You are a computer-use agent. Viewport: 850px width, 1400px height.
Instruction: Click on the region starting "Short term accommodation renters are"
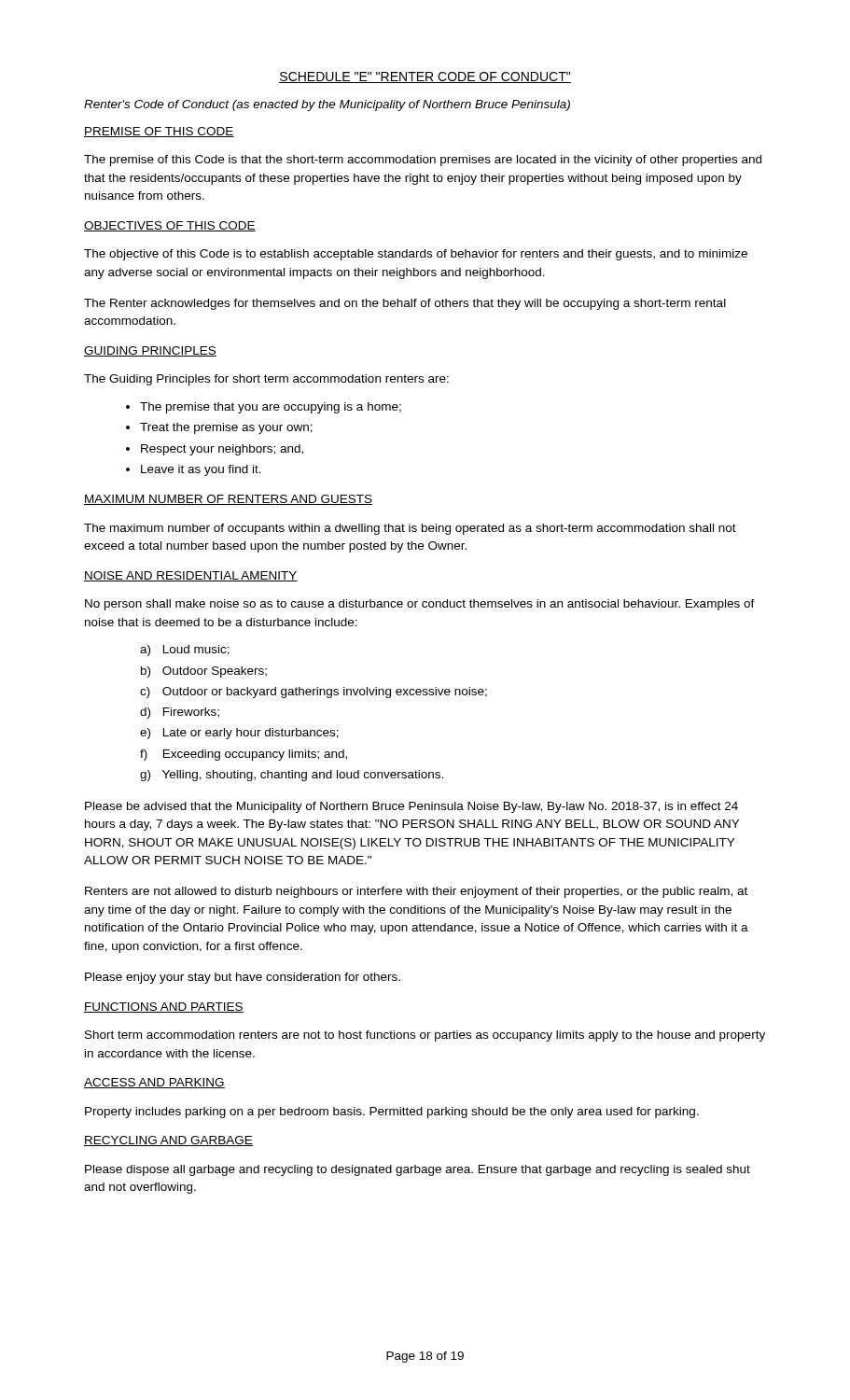click(x=425, y=1044)
